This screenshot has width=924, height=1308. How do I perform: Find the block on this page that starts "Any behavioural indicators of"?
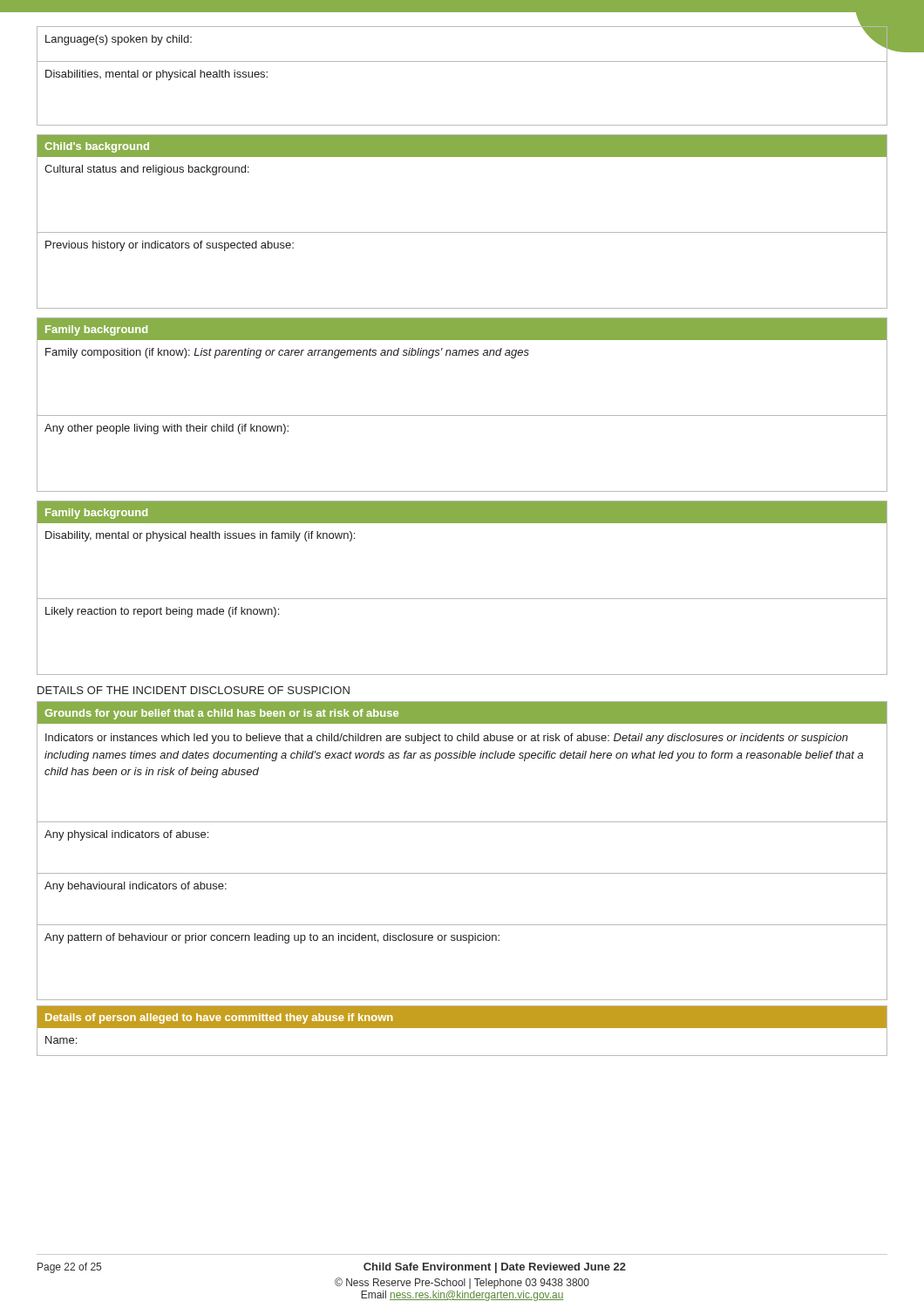click(136, 885)
